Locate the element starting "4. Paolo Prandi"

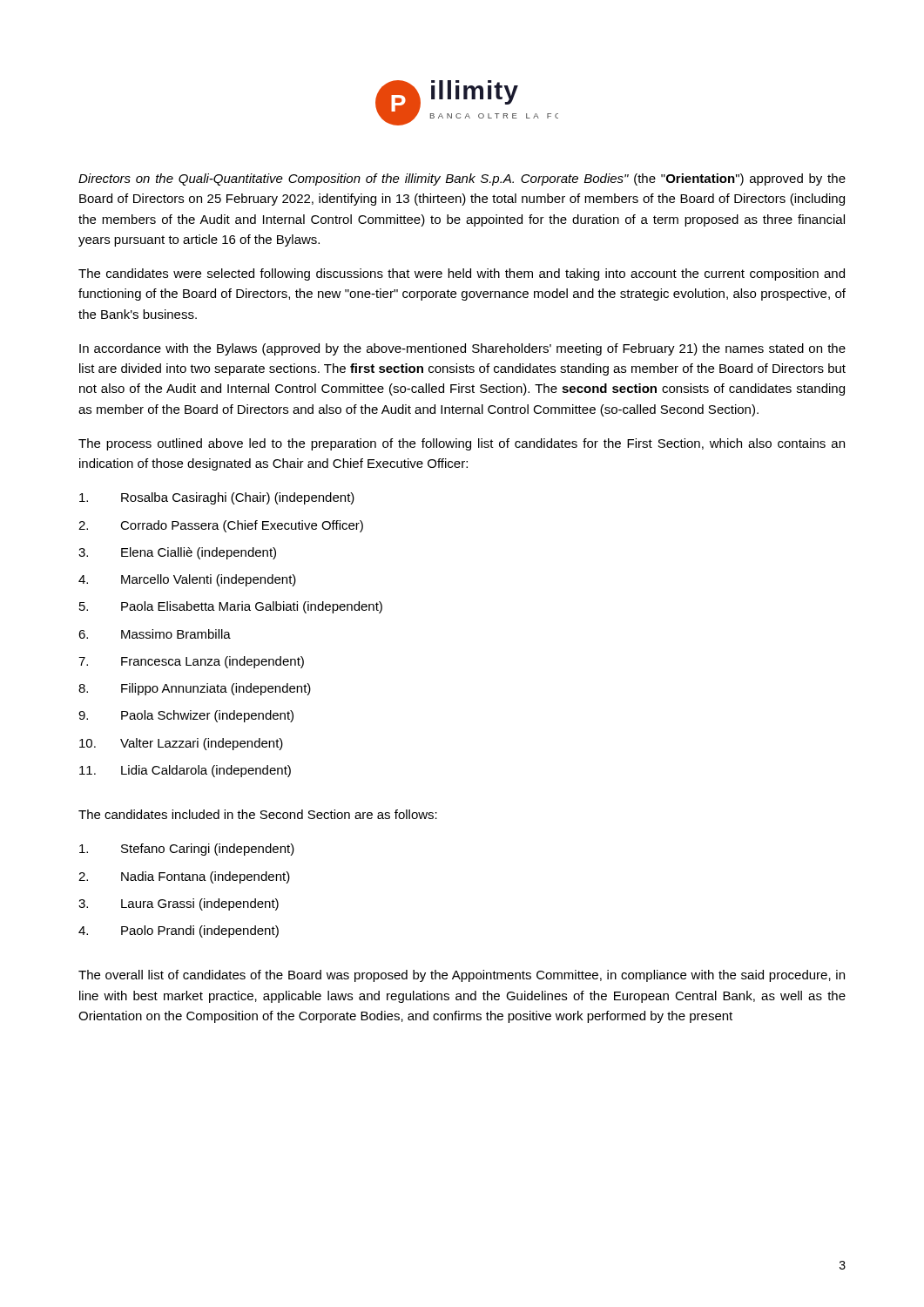coord(179,931)
